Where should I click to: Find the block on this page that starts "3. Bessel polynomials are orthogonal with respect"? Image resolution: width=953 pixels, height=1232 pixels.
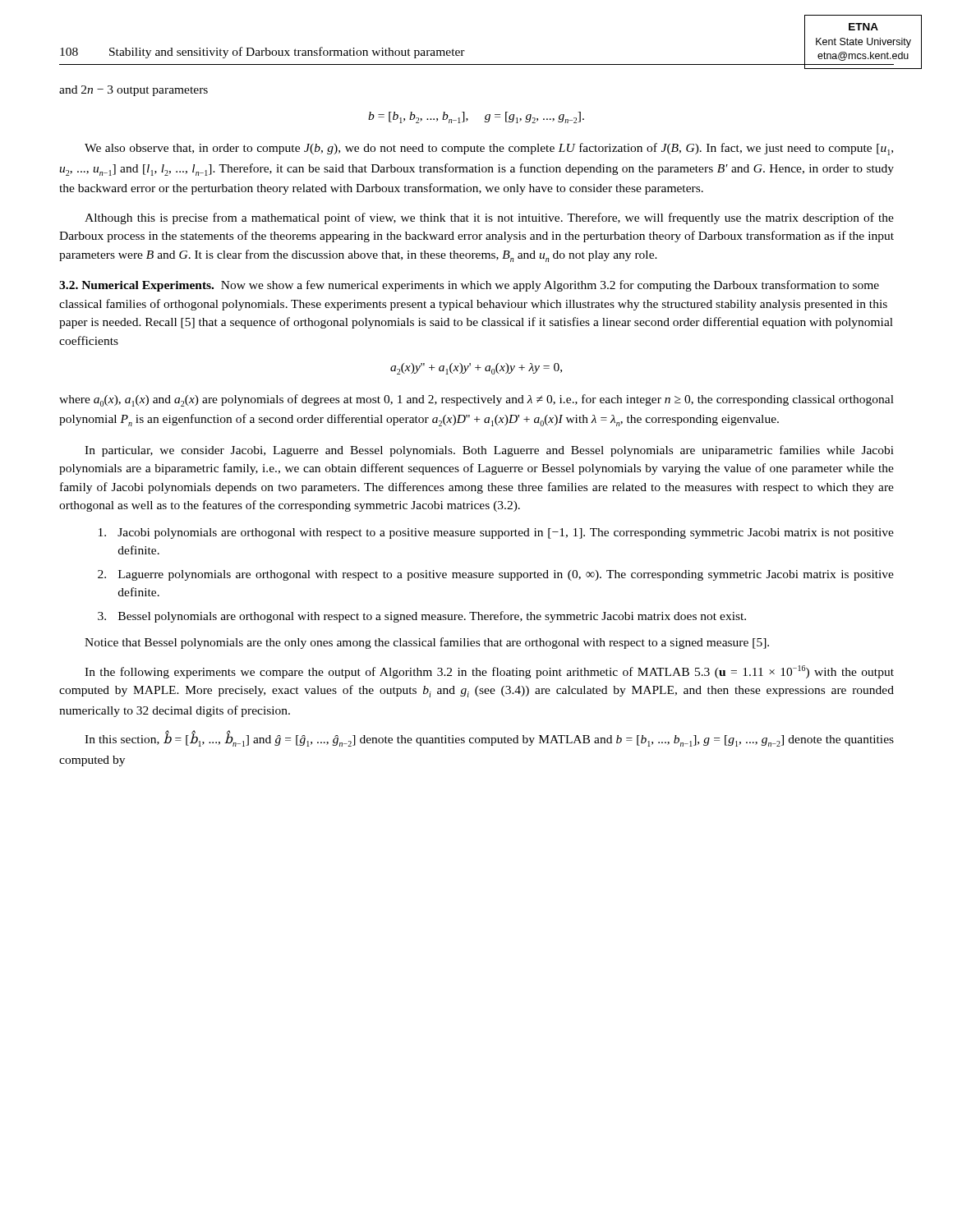[422, 616]
